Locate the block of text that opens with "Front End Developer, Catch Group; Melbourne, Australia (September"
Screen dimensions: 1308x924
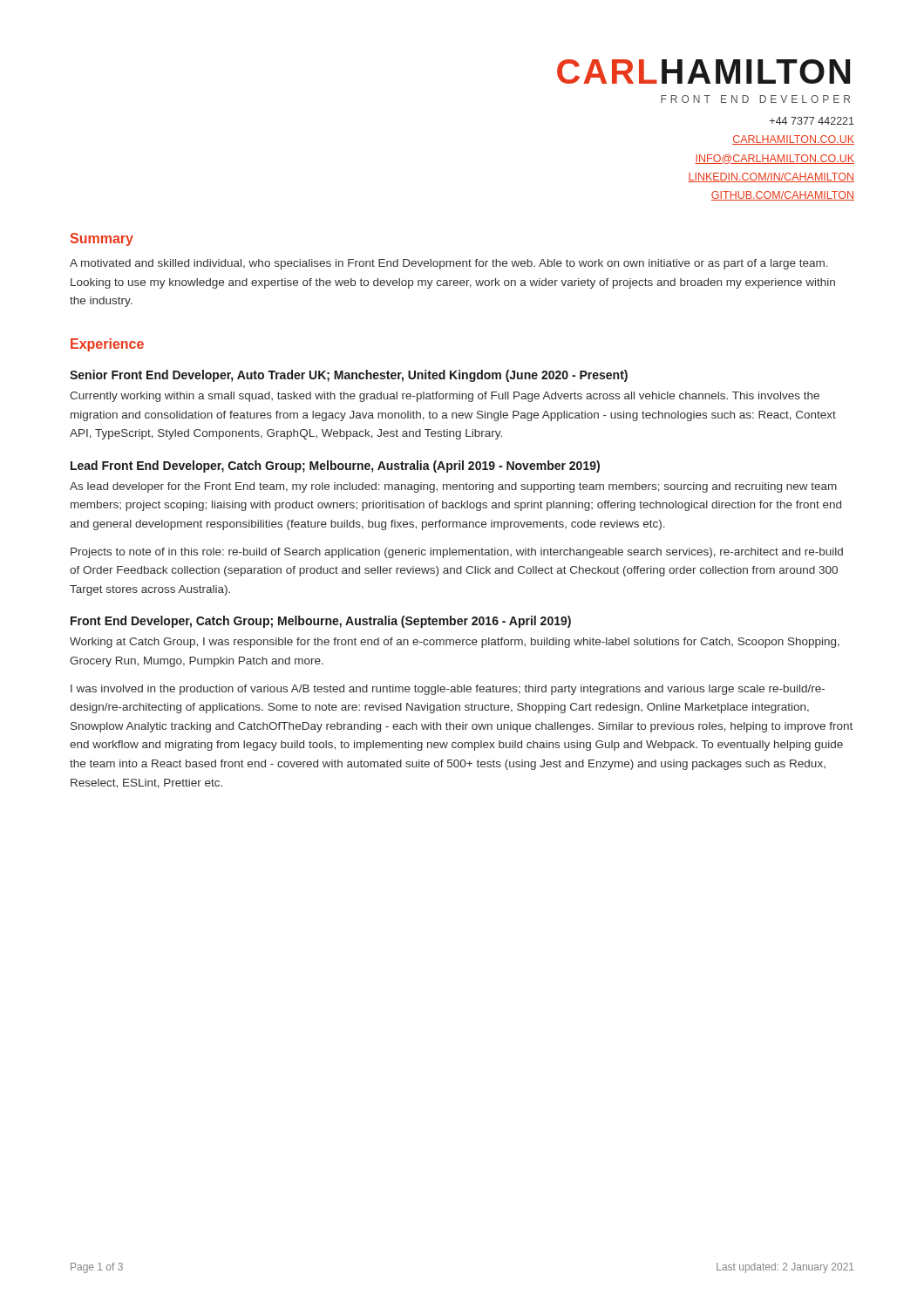click(321, 621)
